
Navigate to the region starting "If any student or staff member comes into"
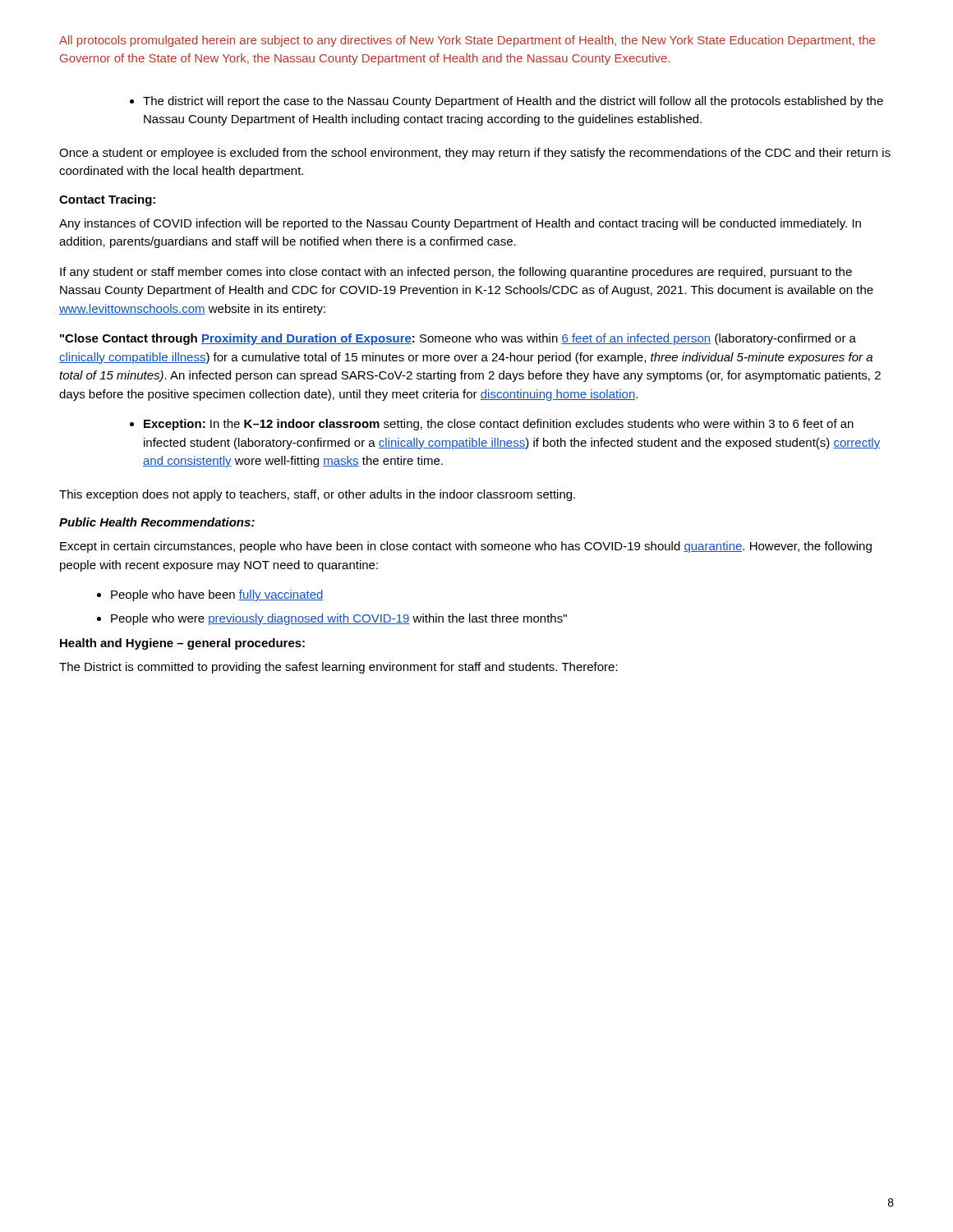[466, 290]
